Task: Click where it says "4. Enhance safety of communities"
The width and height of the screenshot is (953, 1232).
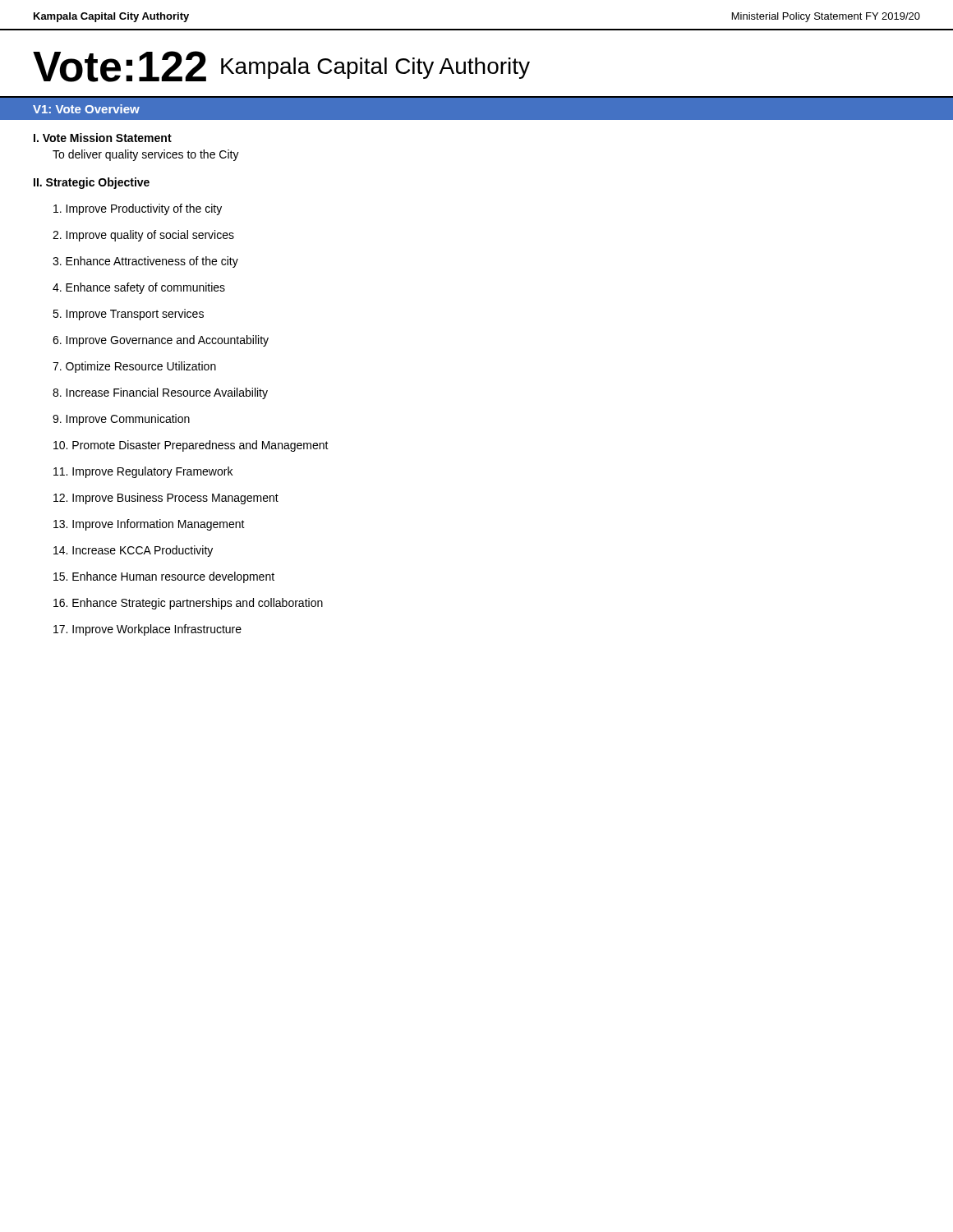Action: (x=139, y=287)
